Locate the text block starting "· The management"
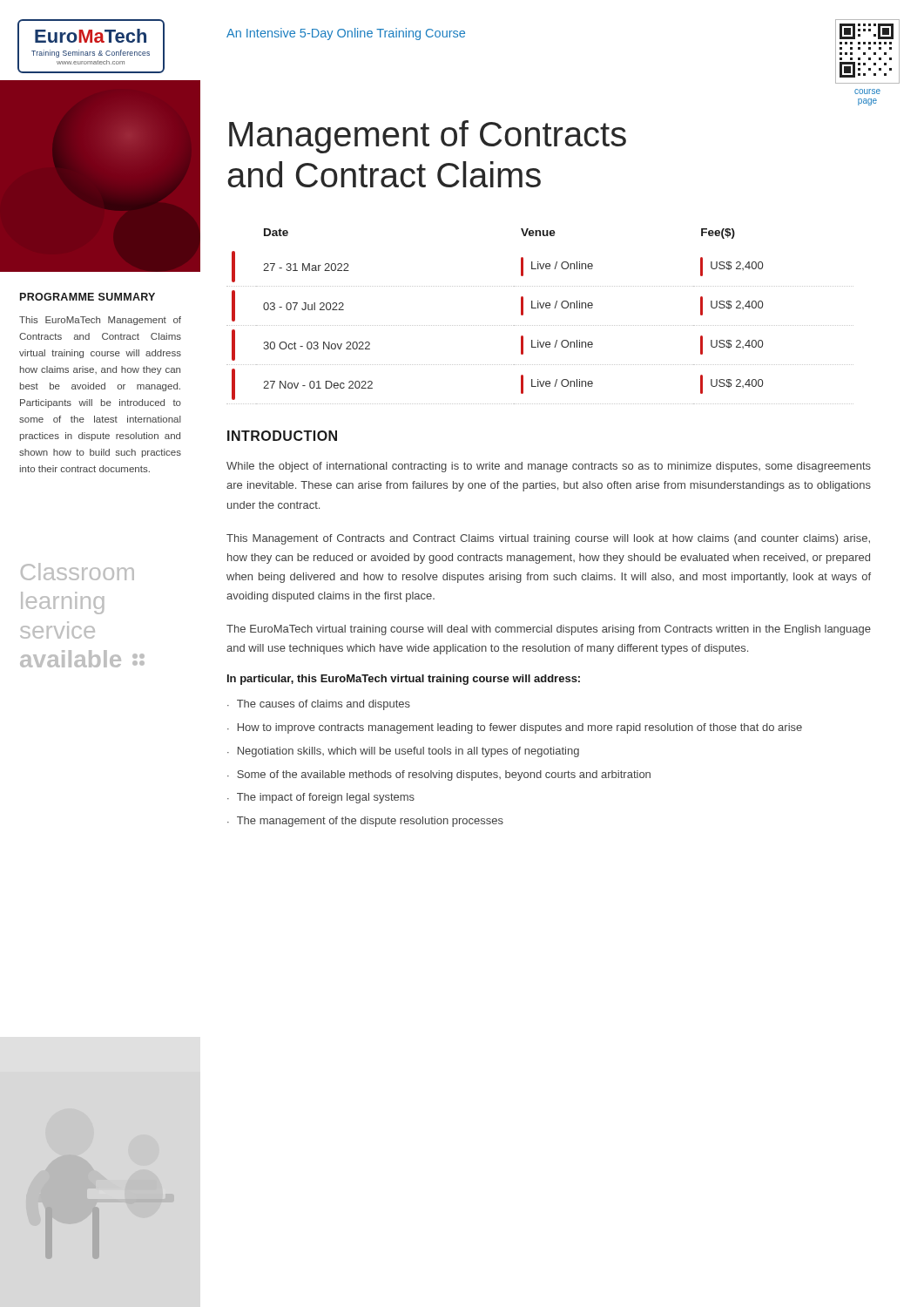Image resolution: width=924 pixels, height=1307 pixels. coord(365,822)
